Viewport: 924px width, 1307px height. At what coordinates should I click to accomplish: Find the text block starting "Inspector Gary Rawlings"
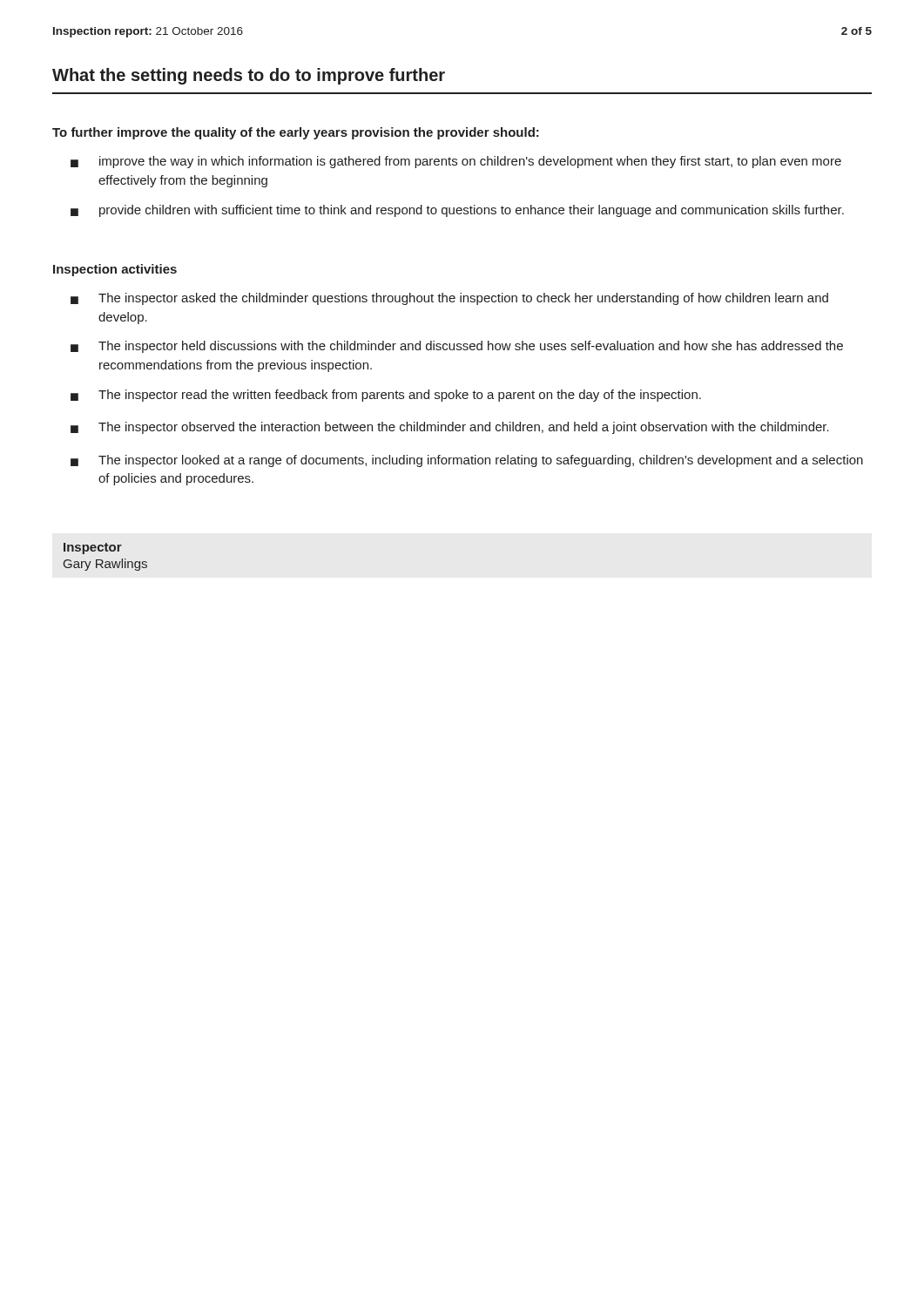click(x=93, y=549)
